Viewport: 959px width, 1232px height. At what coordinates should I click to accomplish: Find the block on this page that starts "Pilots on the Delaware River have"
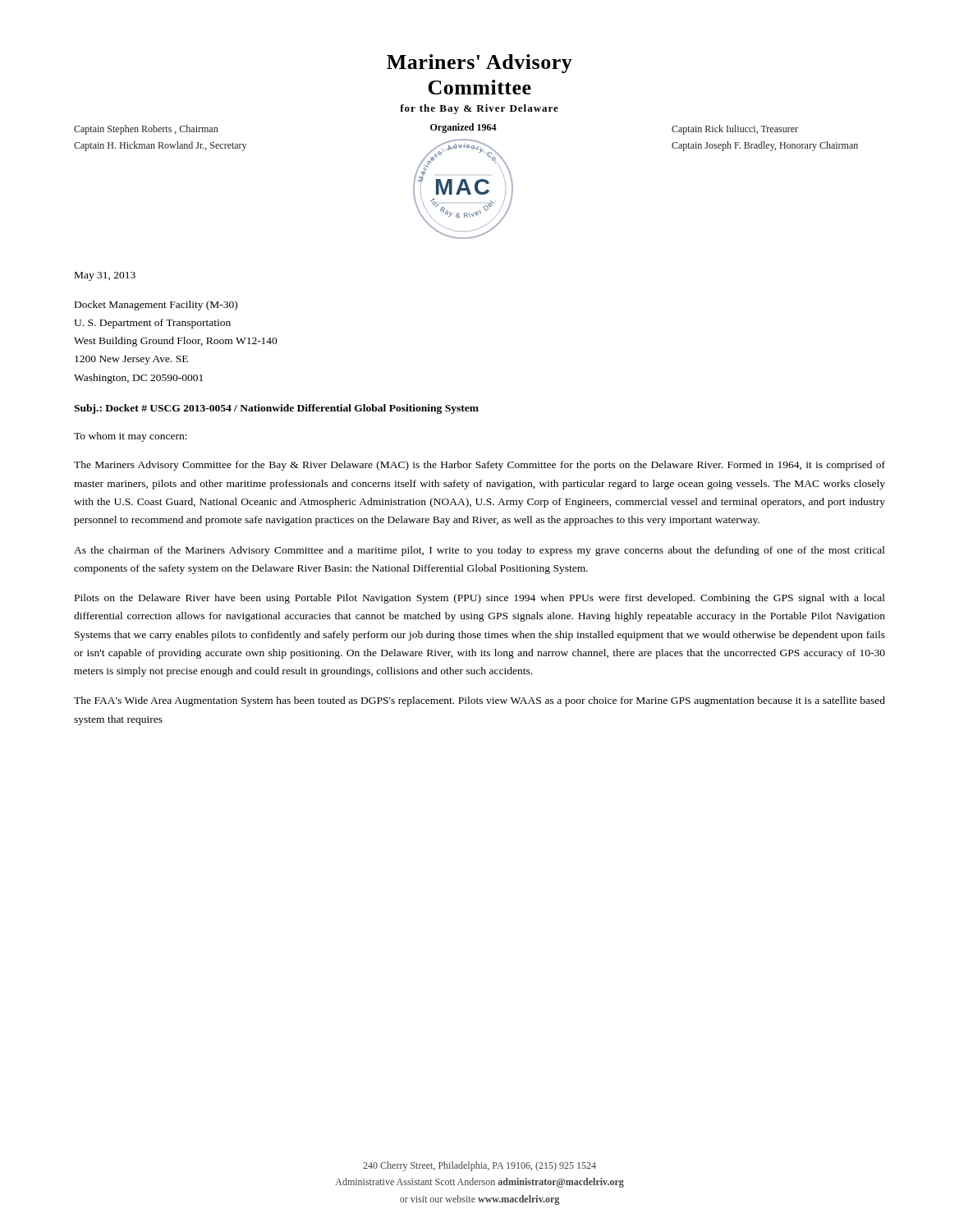click(480, 634)
